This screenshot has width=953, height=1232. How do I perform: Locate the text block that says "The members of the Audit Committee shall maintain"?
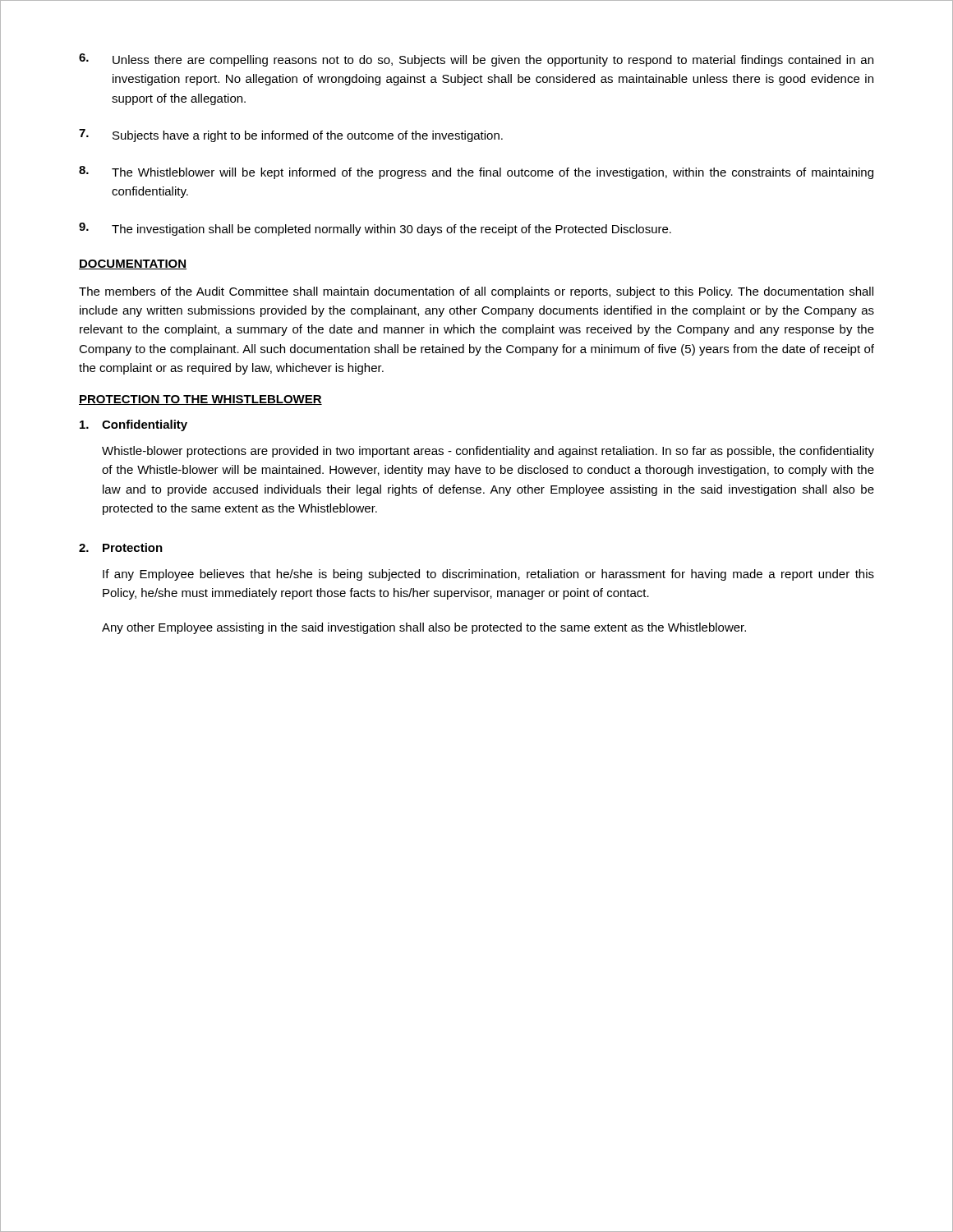point(476,329)
